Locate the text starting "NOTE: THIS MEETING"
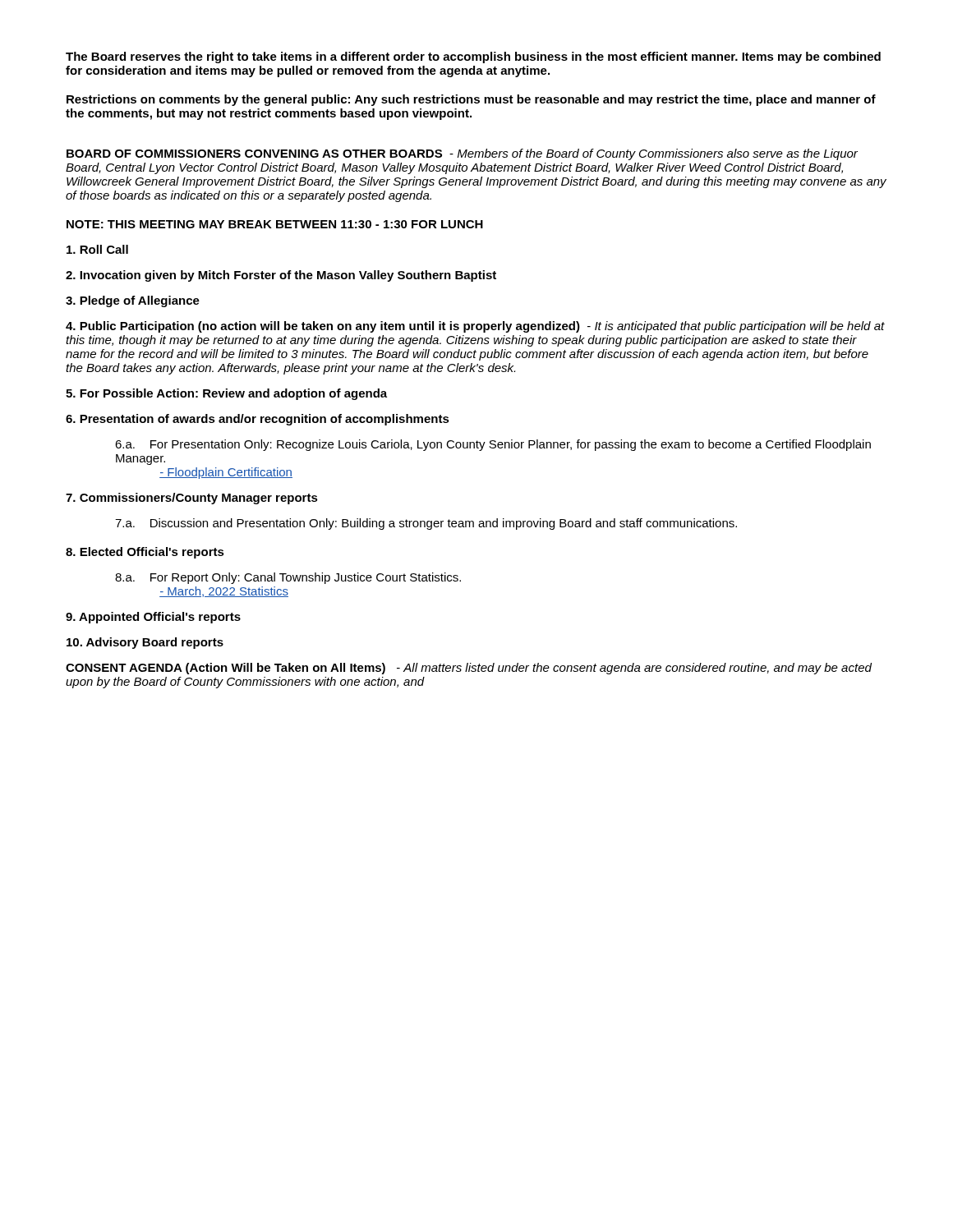Screen dimensions: 1232x953 click(x=275, y=224)
